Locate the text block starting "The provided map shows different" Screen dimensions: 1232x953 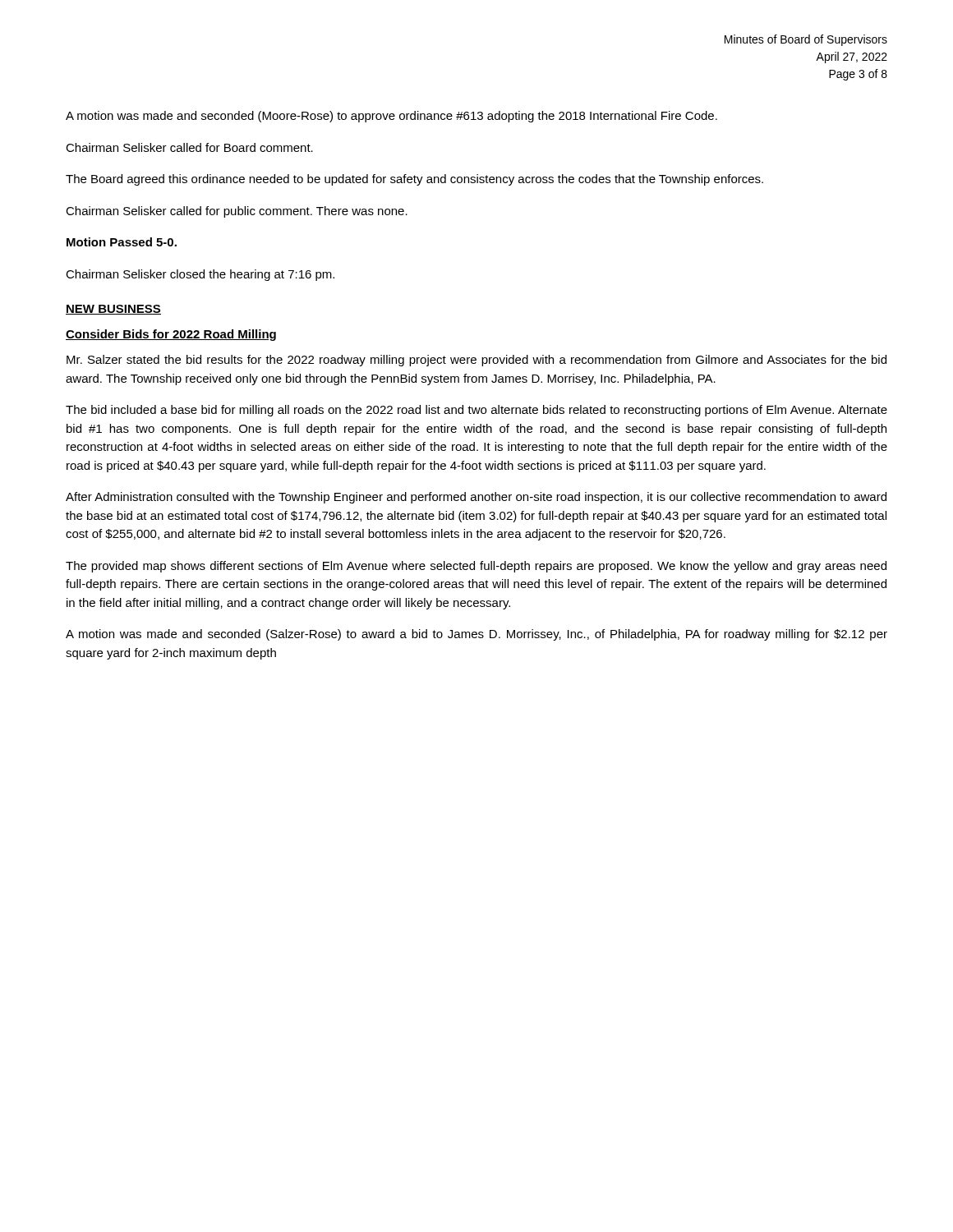[476, 584]
